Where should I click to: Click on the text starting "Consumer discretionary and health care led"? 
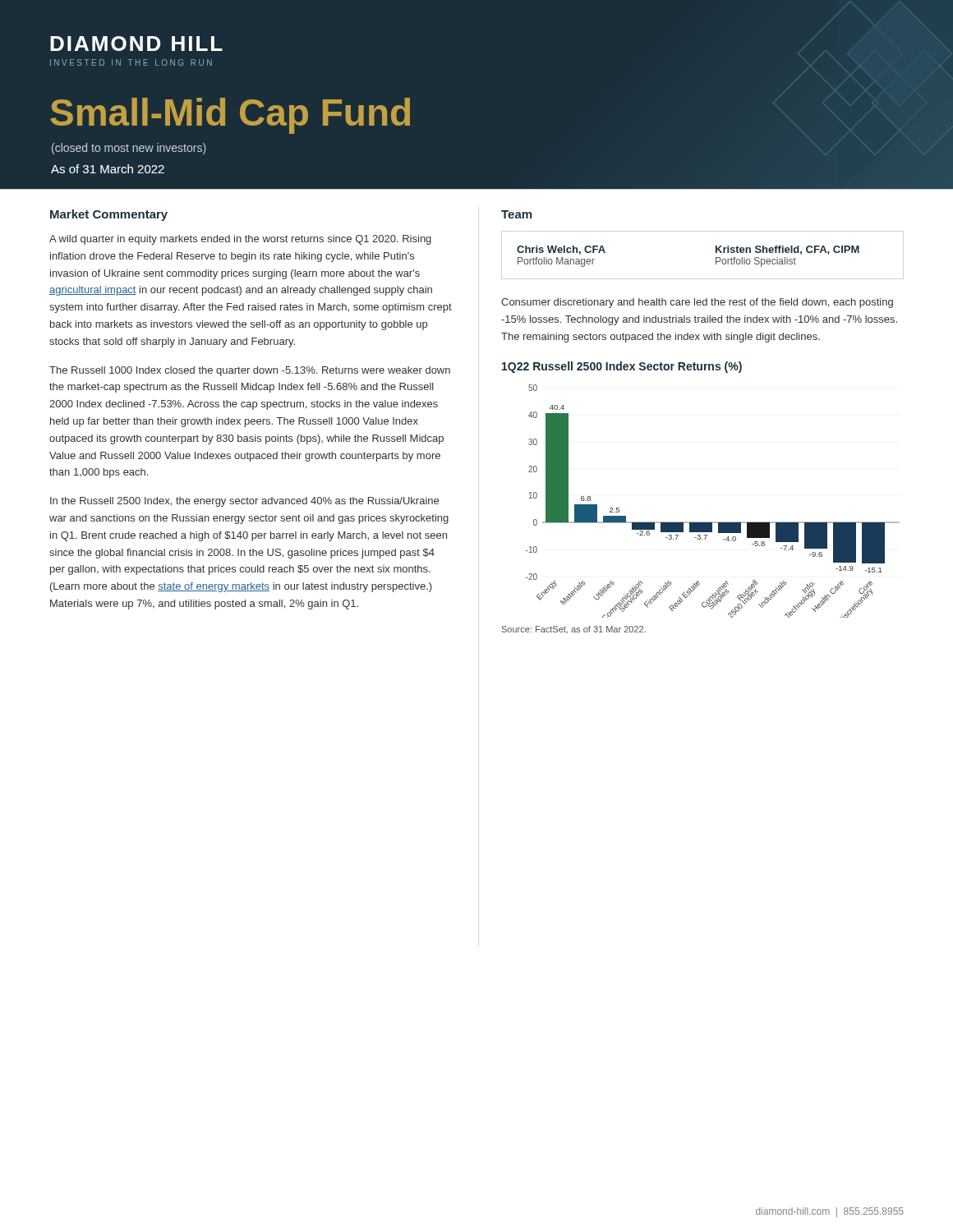tap(700, 319)
